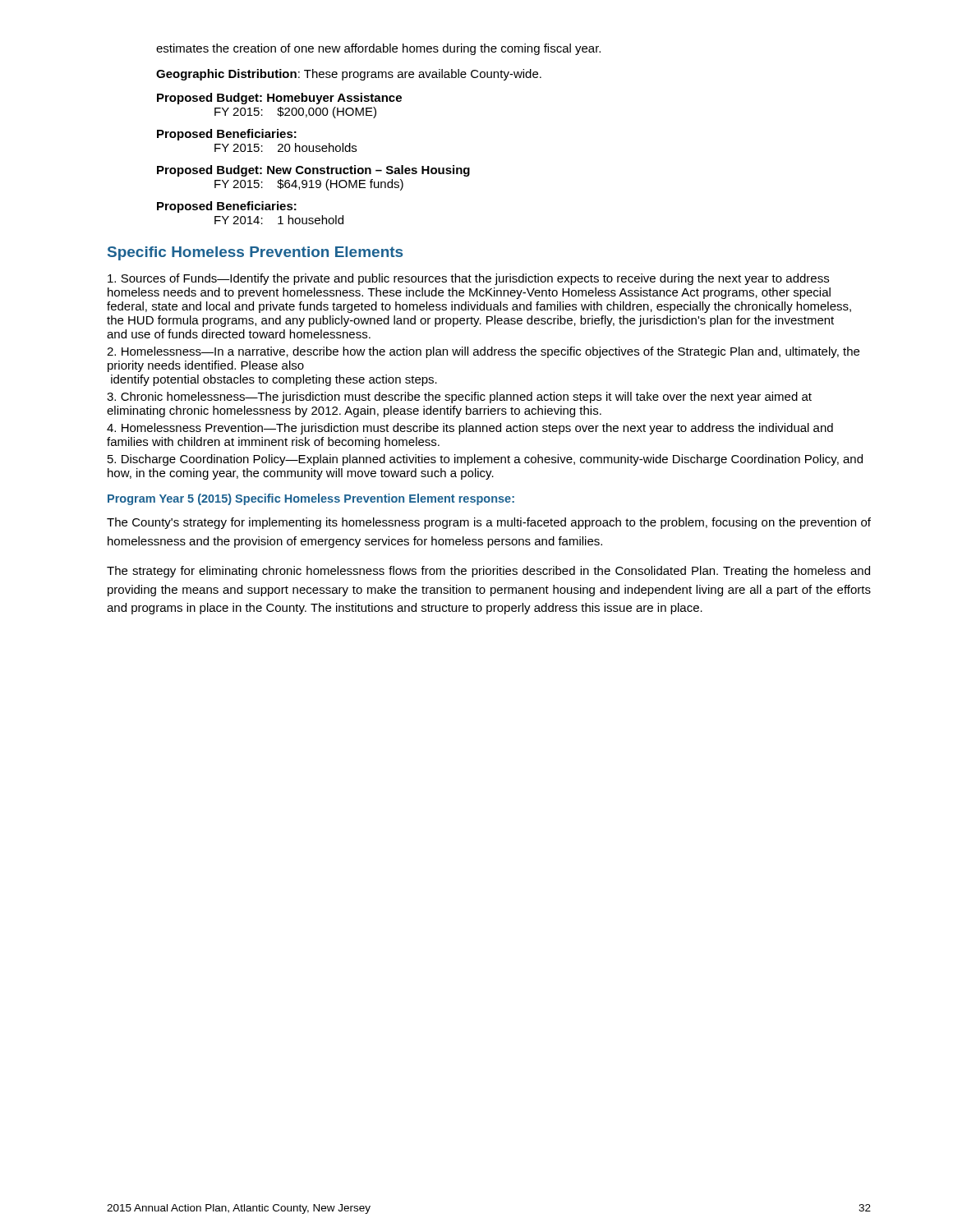This screenshot has height=1232, width=953.
Task: Find the text containing "FY 2015: $200,000 (HOME)"
Action: [295, 111]
